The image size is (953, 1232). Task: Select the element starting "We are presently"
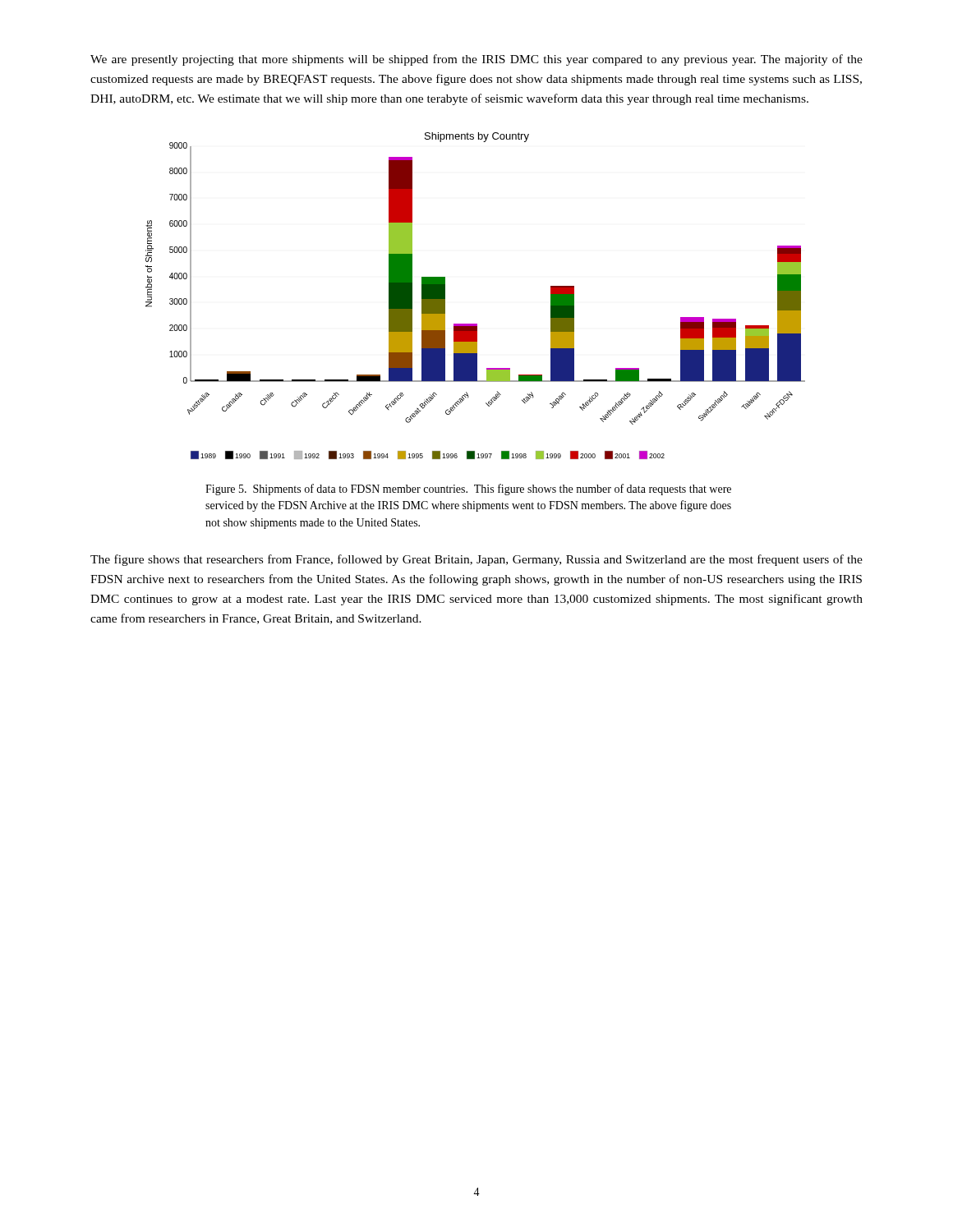click(476, 78)
